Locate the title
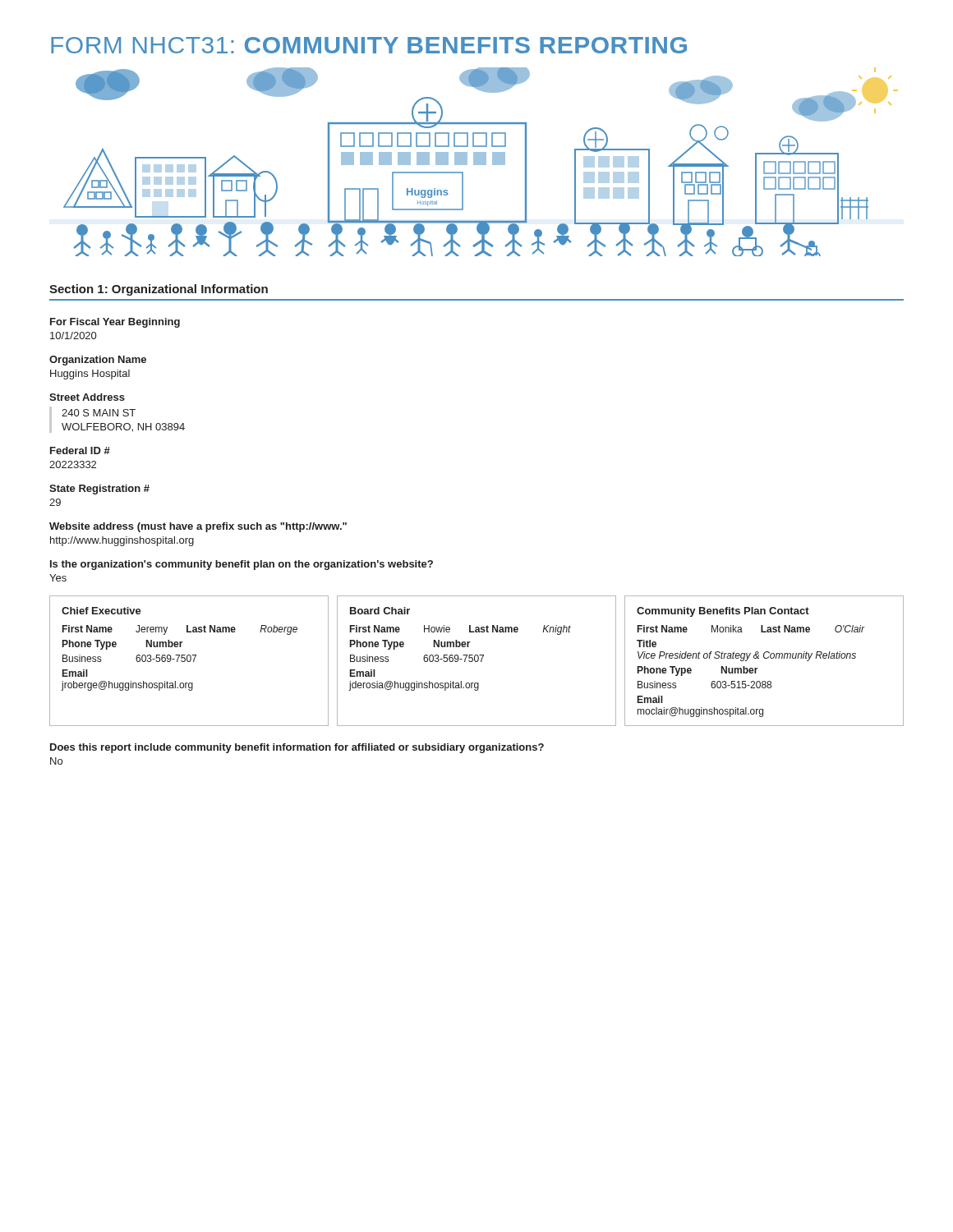 pyautogui.click(x=369, y=45)
